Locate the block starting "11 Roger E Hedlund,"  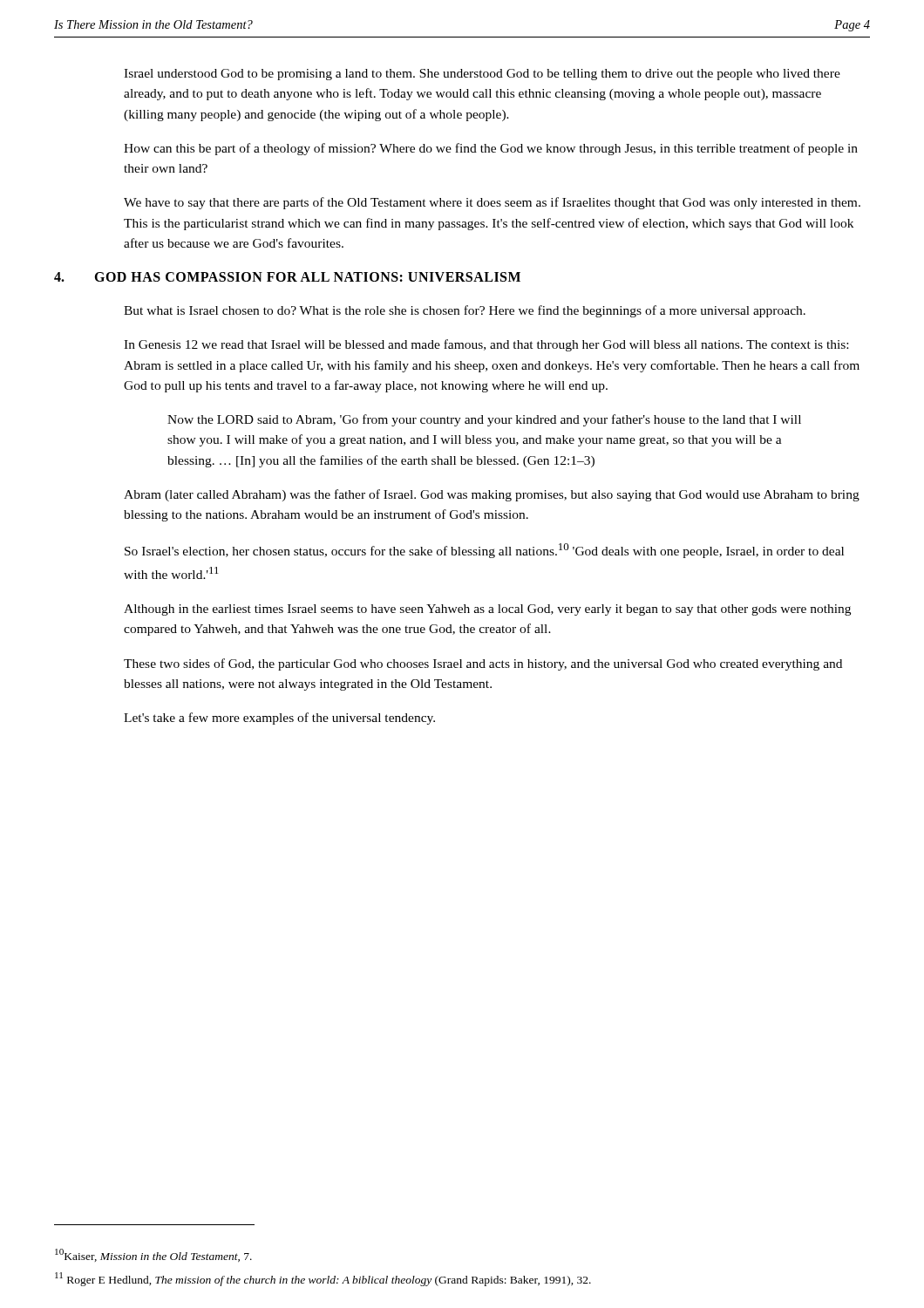tap(323, 1278)
